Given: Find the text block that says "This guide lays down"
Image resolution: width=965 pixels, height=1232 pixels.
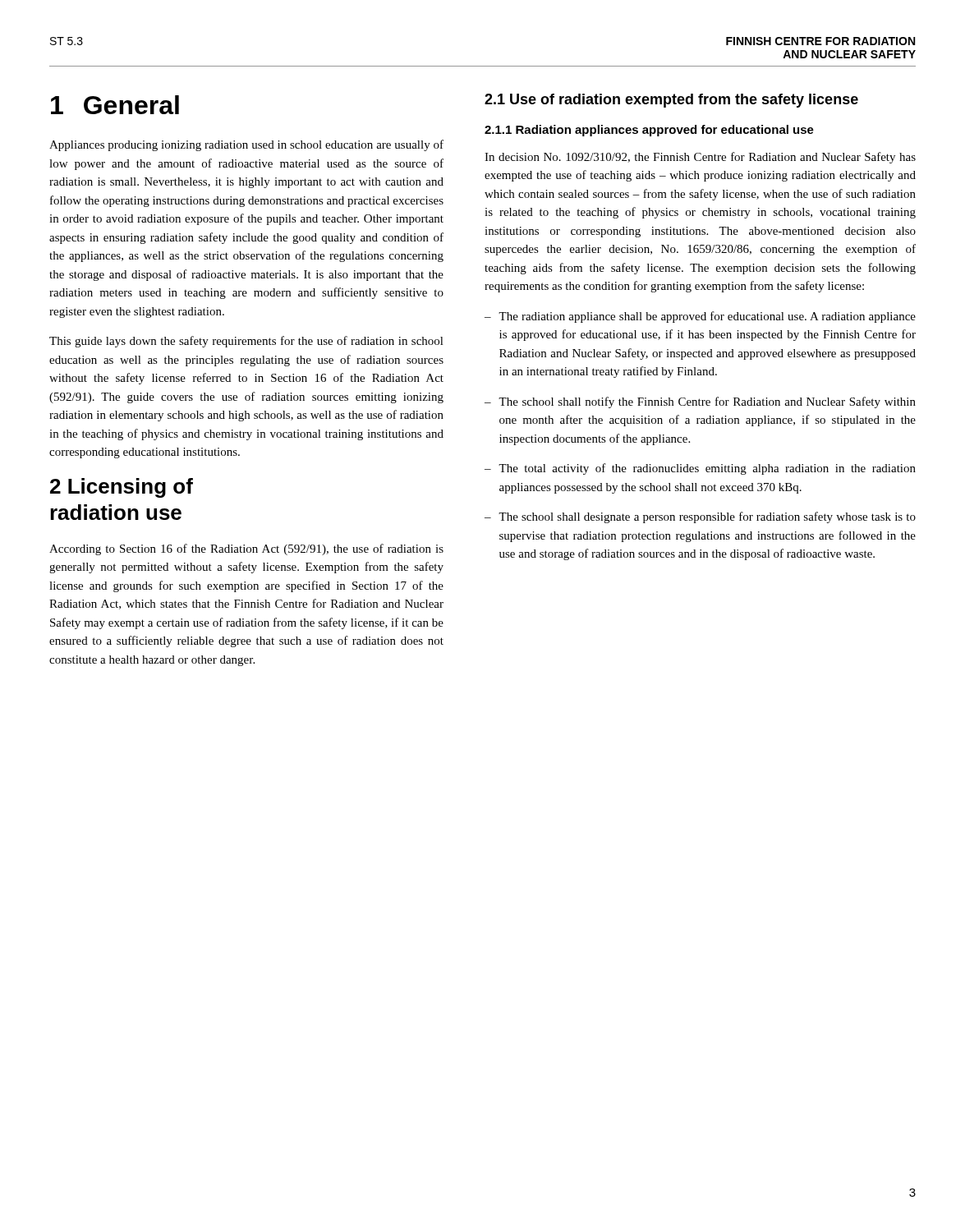Looking at the screenshot, I should click(246, 396).
